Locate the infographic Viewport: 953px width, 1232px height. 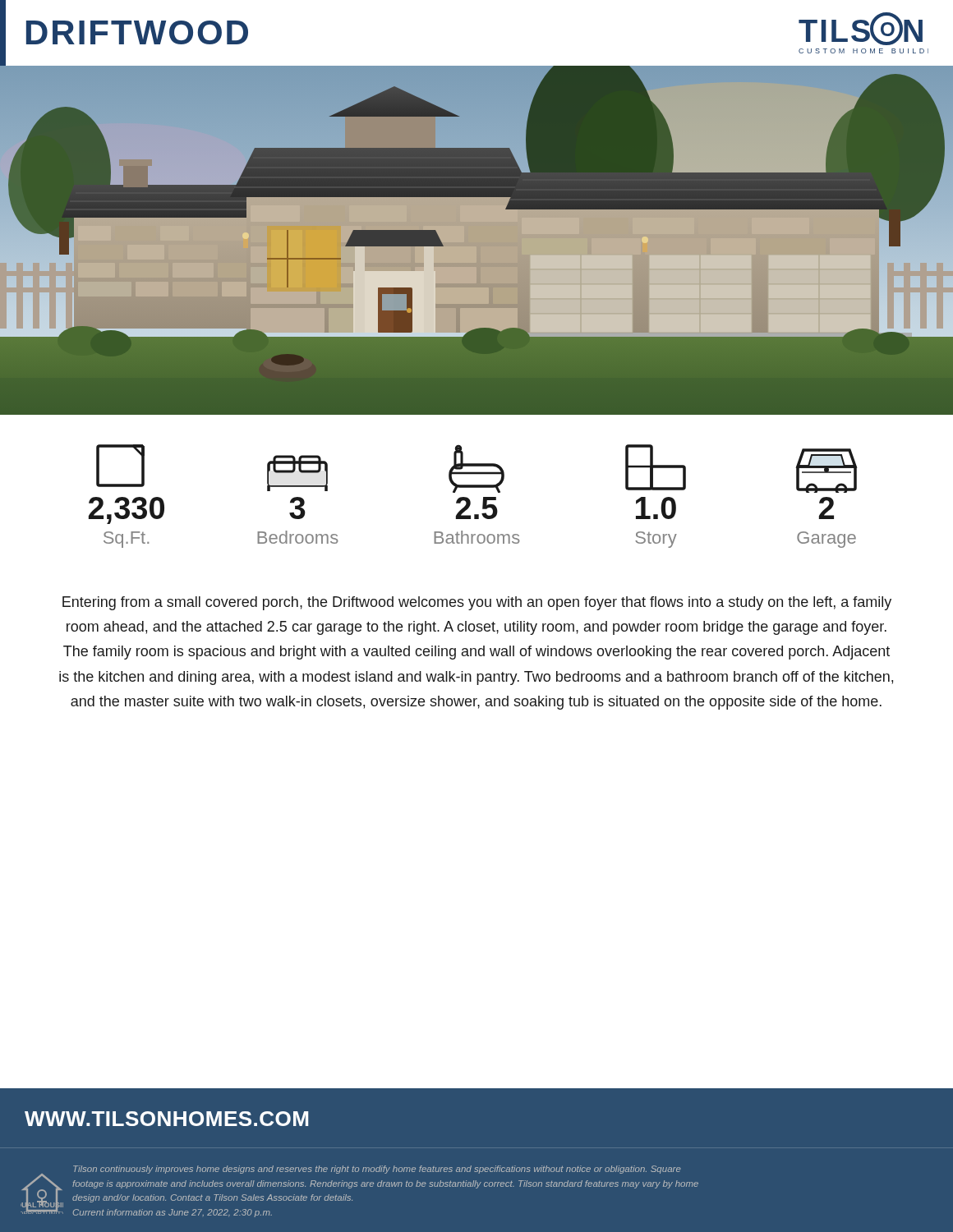tap(476, 499)
